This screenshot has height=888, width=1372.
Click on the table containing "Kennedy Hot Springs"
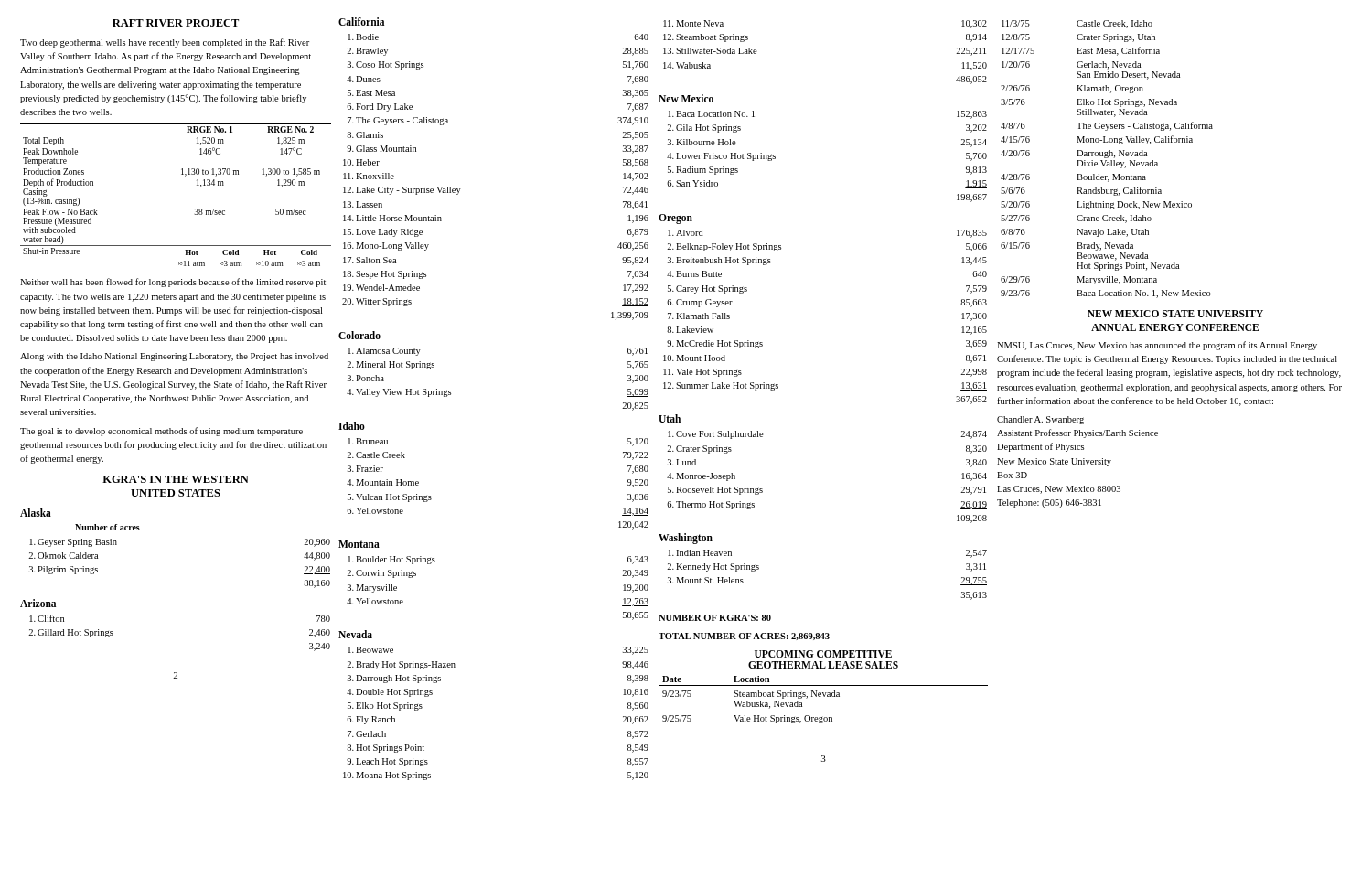(823, 574)
